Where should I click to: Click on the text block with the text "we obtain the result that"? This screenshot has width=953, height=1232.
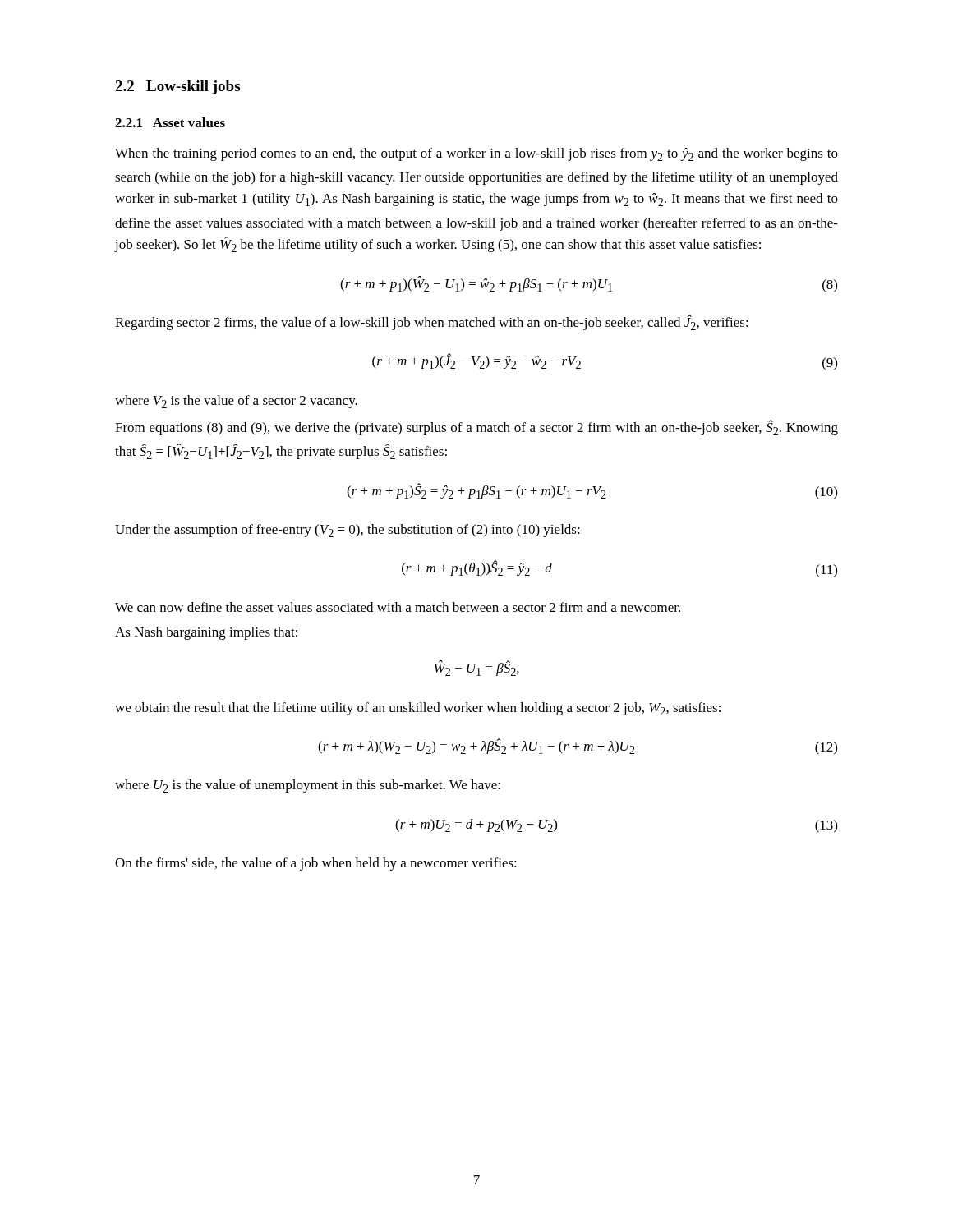476,709
